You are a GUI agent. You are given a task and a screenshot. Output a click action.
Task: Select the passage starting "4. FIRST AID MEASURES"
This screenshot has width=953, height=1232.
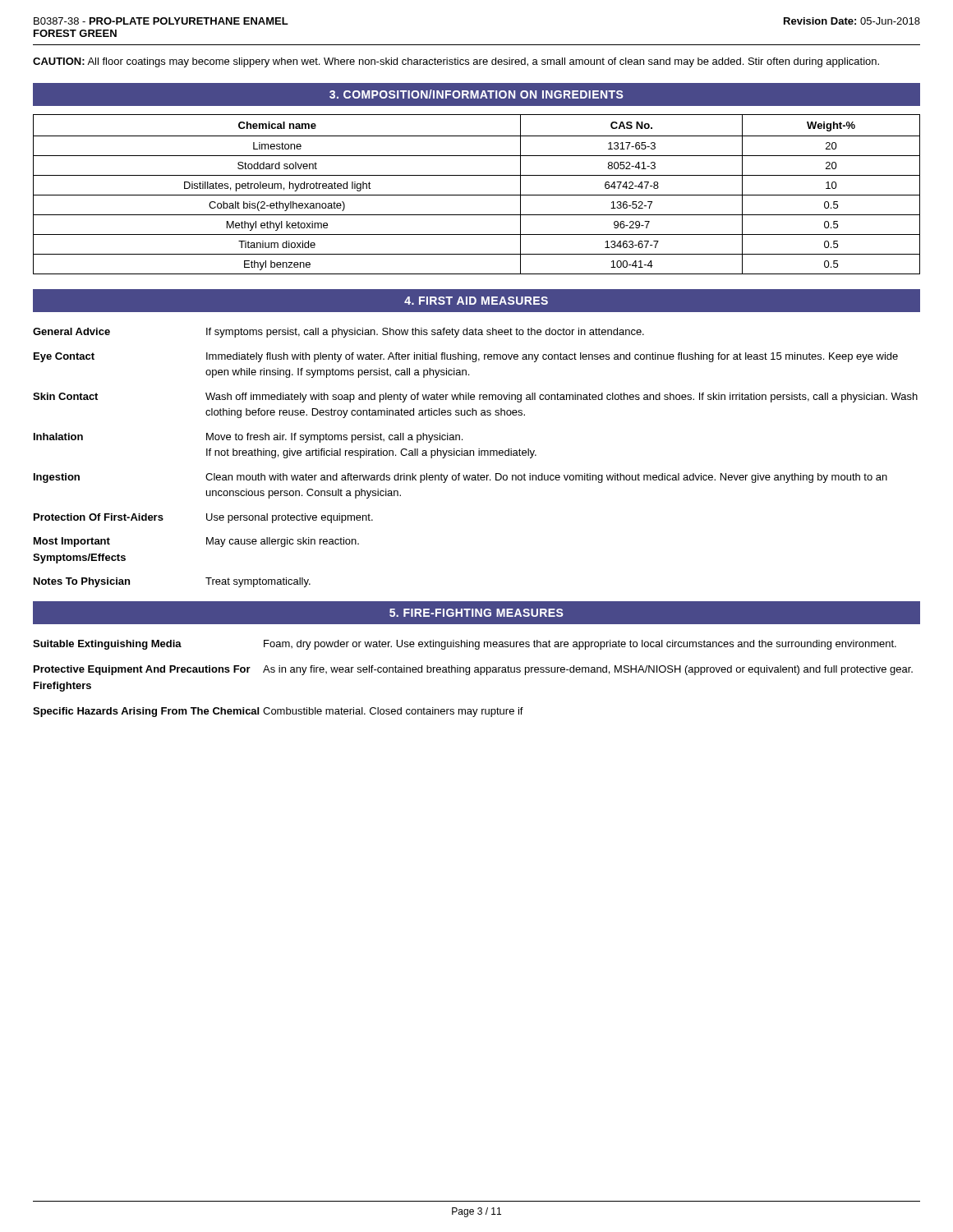476,301
